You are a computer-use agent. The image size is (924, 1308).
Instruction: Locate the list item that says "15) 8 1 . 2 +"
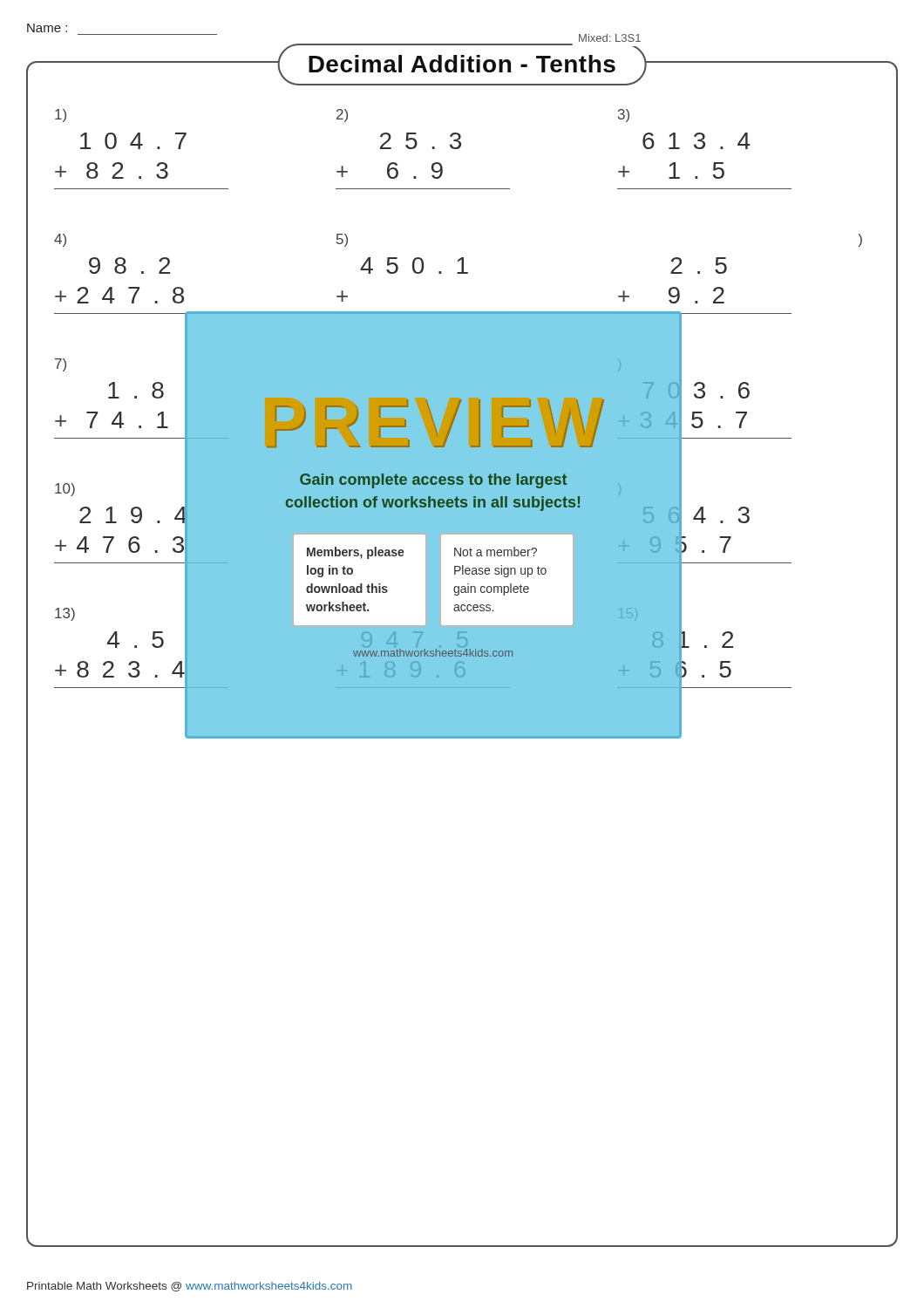(x=744, y=647)
